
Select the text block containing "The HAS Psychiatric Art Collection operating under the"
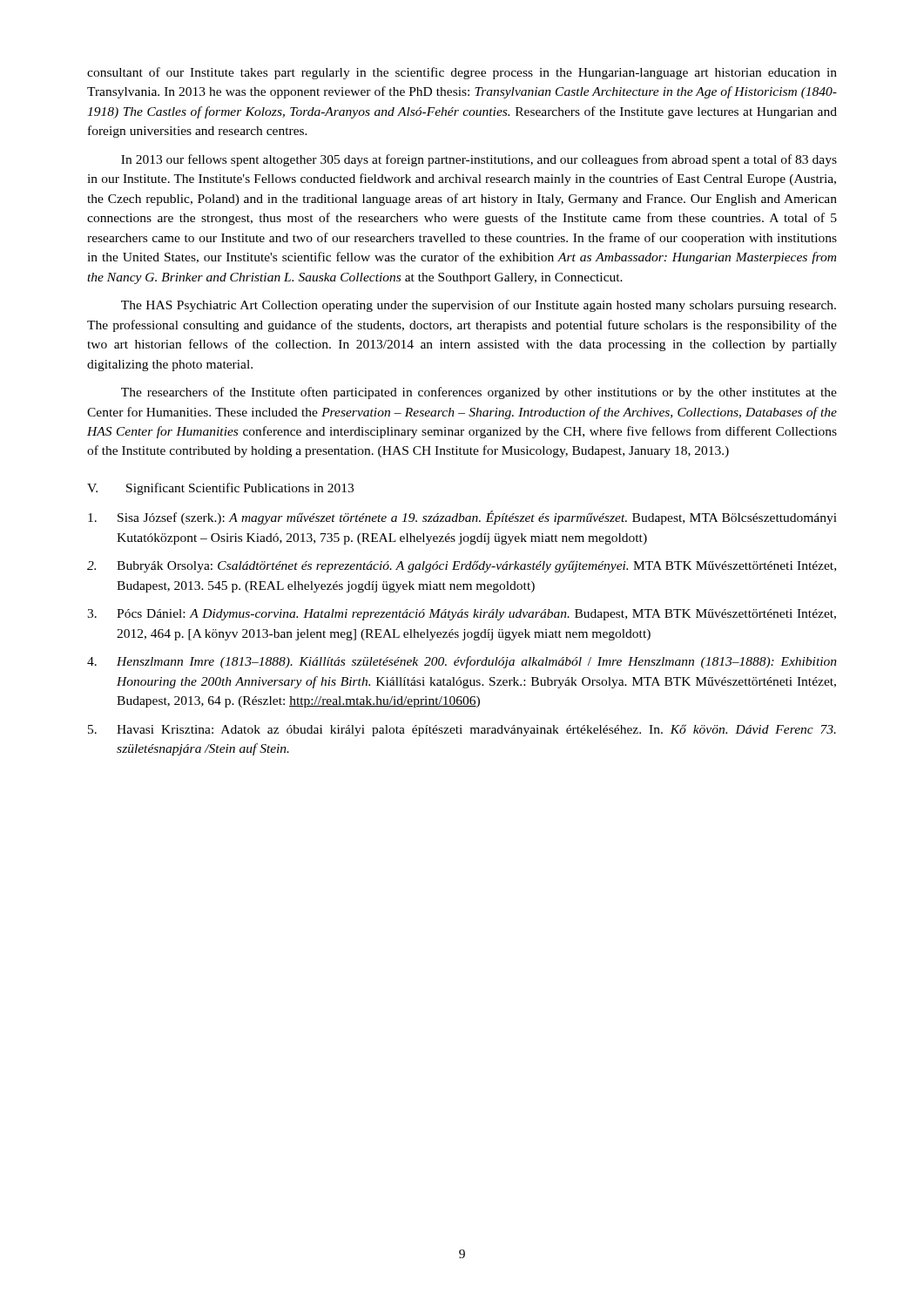pos(462,335)
